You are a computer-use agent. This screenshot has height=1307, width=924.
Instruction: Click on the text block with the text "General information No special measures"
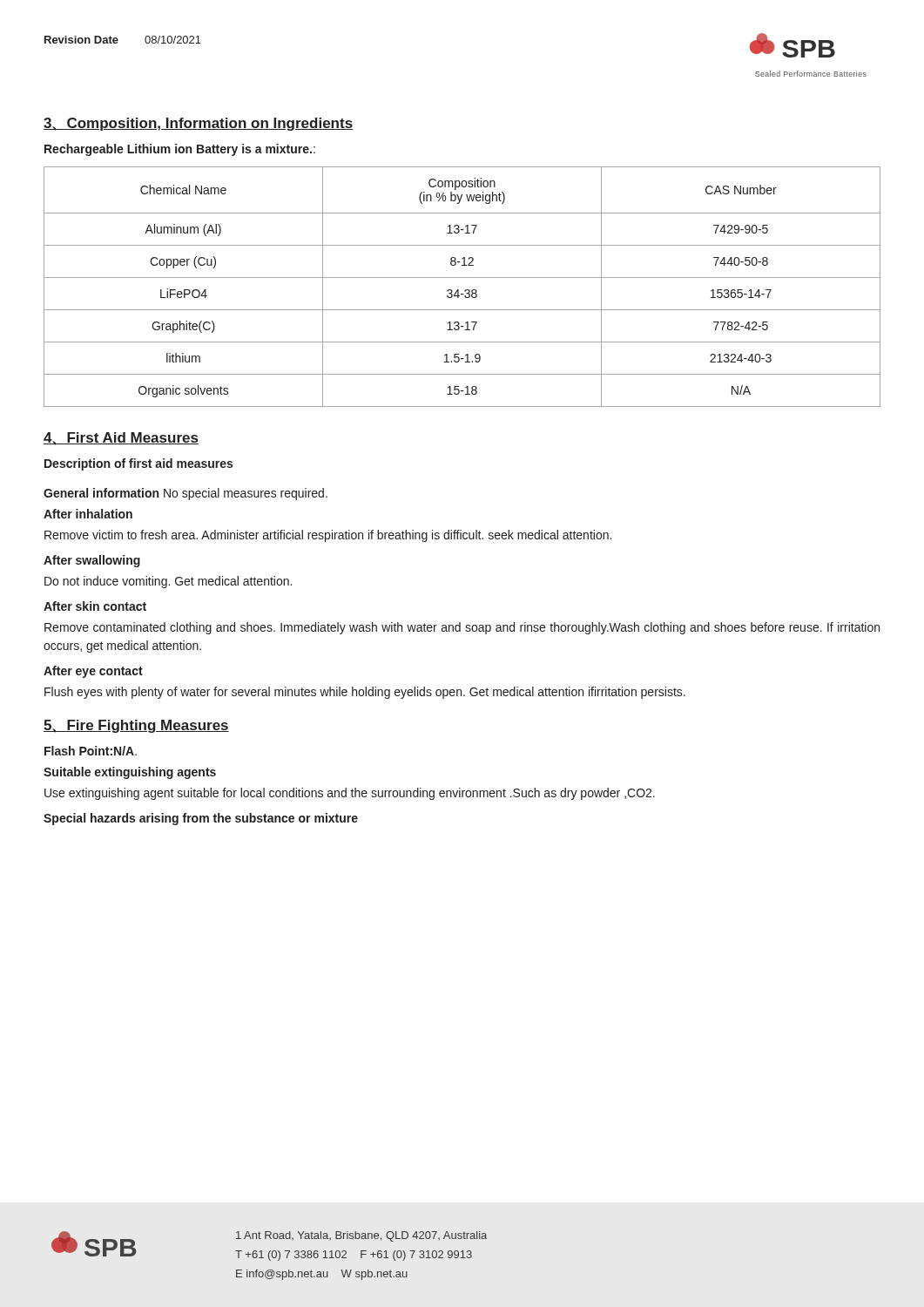[x=186, y=493]
